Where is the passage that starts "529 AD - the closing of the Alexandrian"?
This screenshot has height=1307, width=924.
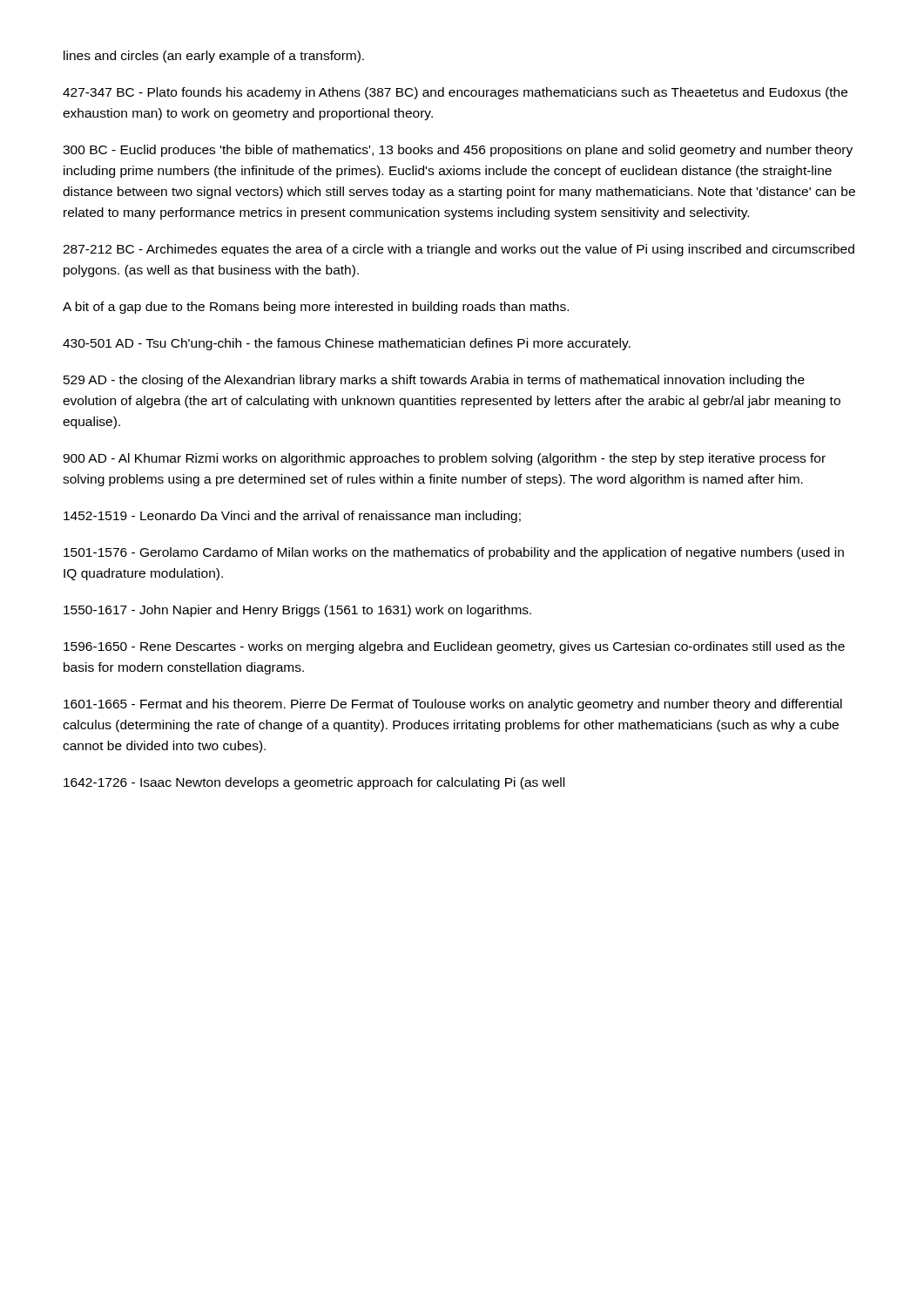click(452, 401)
